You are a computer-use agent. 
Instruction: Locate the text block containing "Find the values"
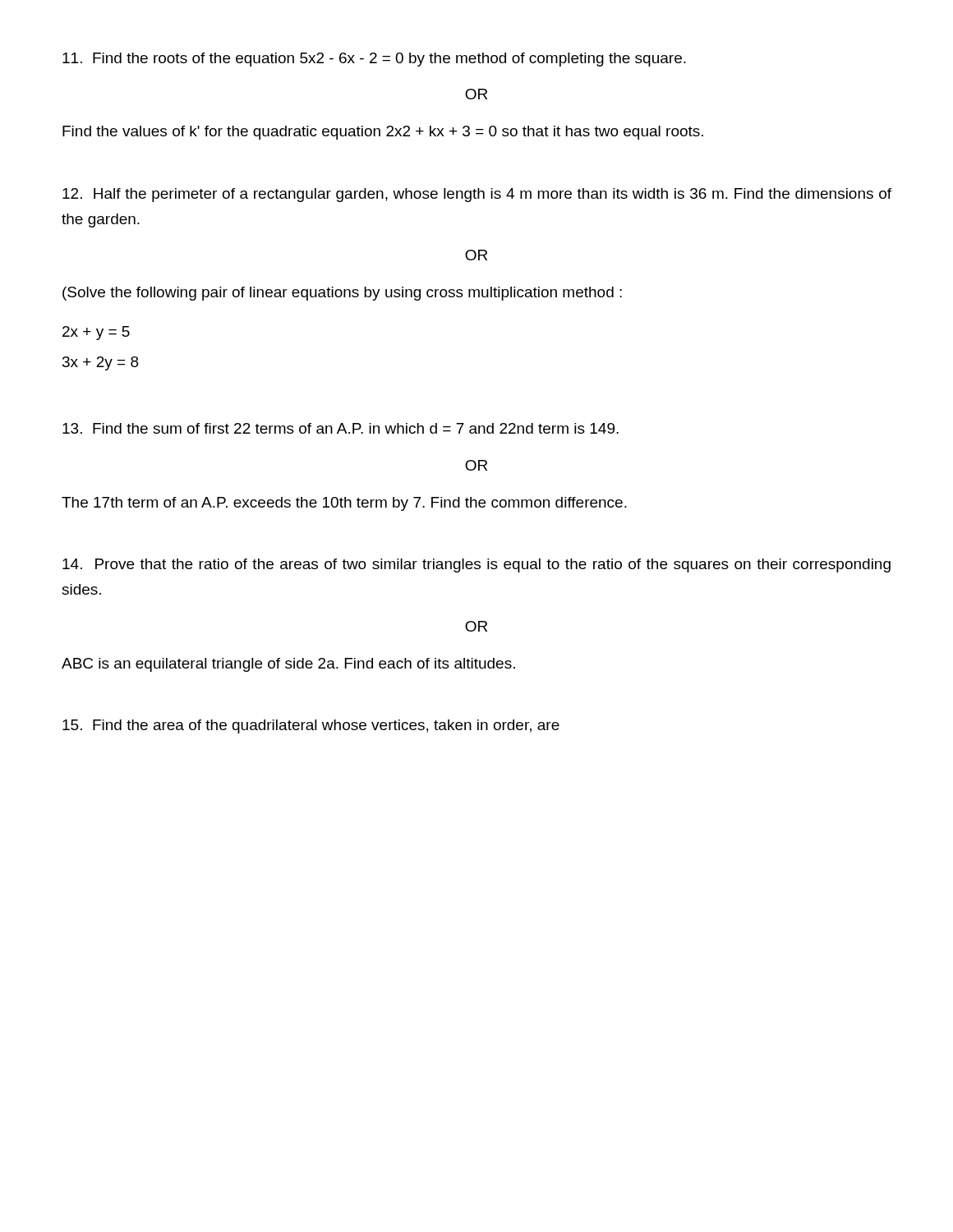pos(383,131)
